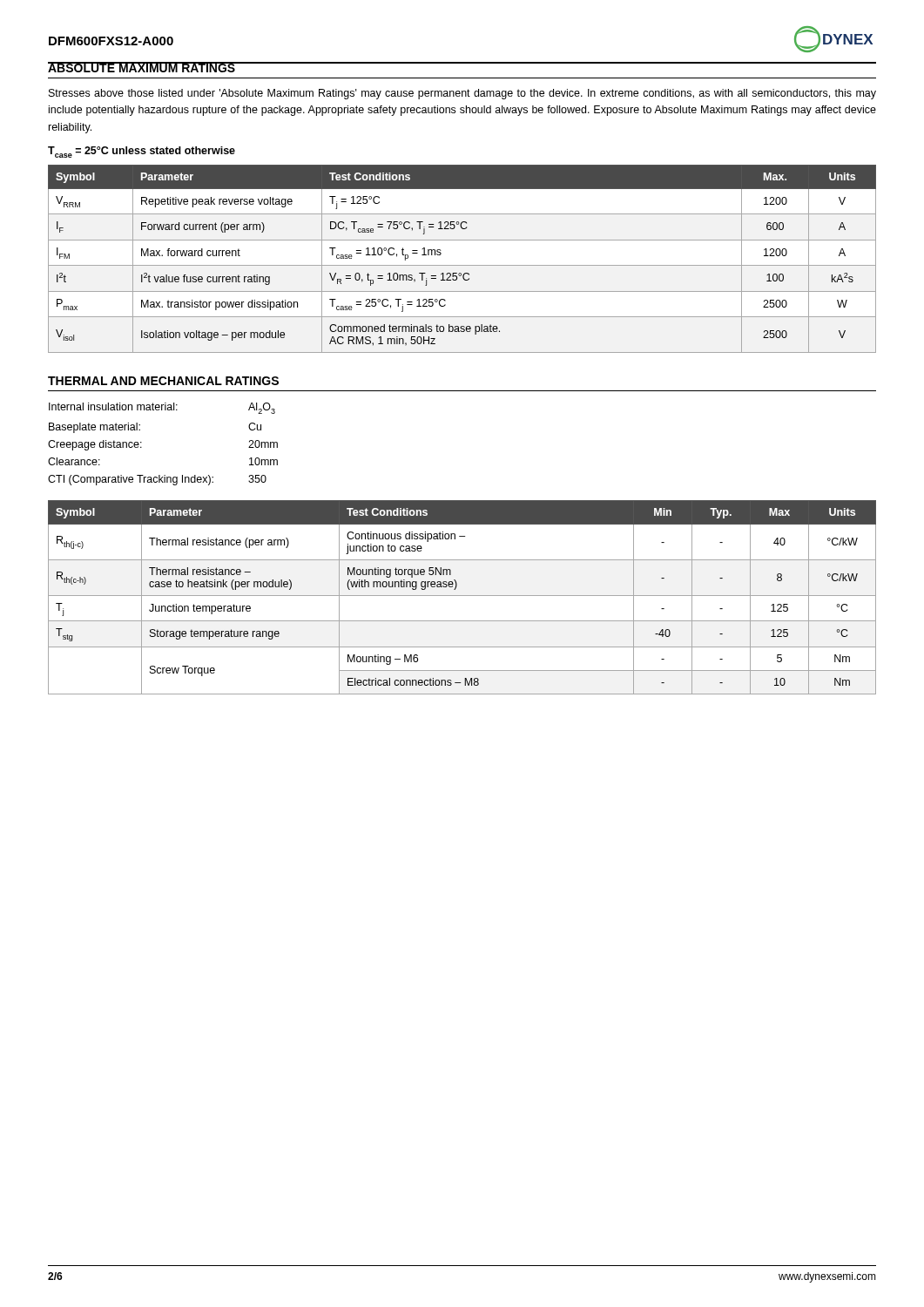Navigate to the passage starting "Stresses above those"
This screenshot has width=924, height=1307.
[x=462, y=110]
